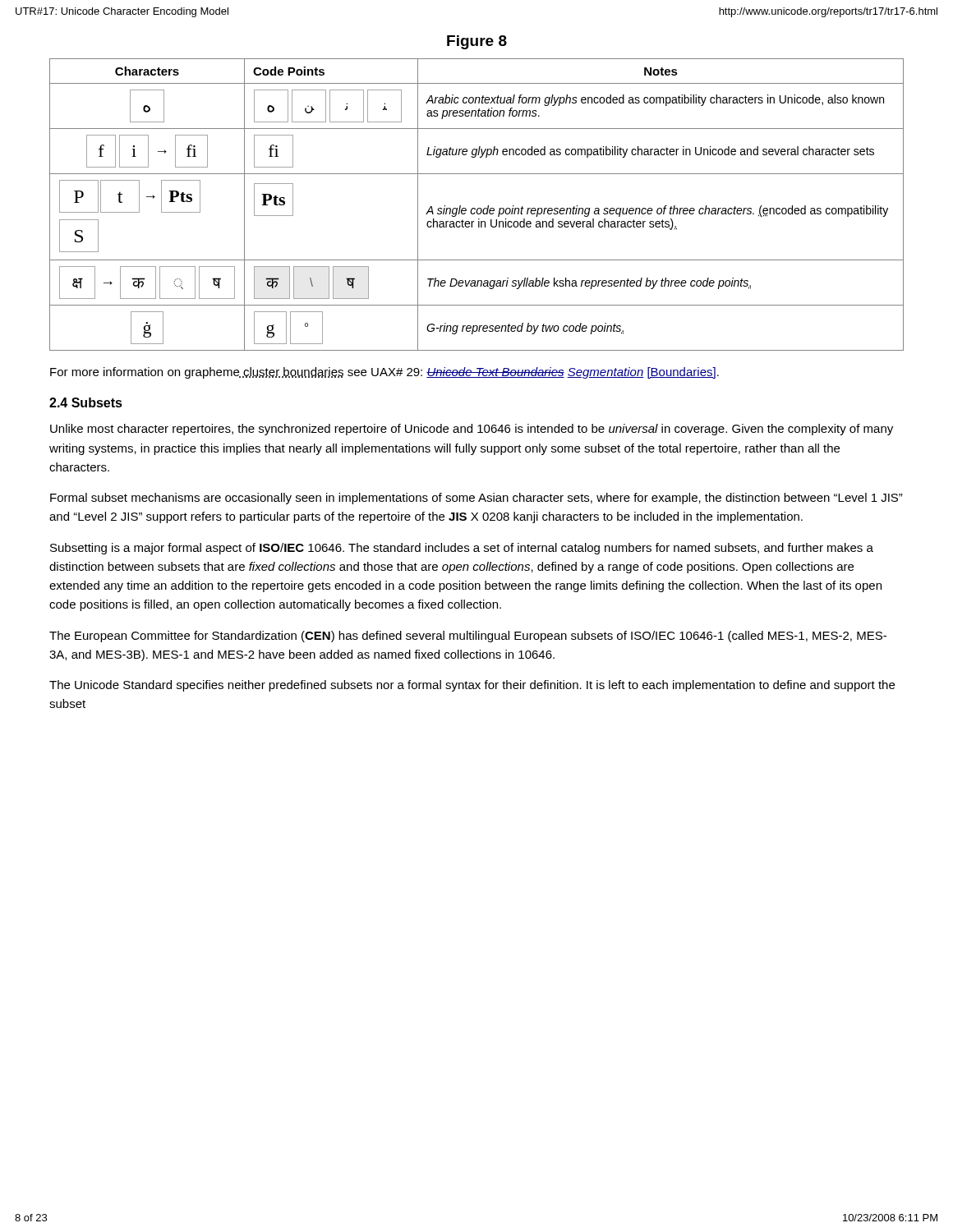Select the text block starting "Unlike most character repertoires,"
The width and height of the screenshot is (953, 1232).
click(471, 448)
